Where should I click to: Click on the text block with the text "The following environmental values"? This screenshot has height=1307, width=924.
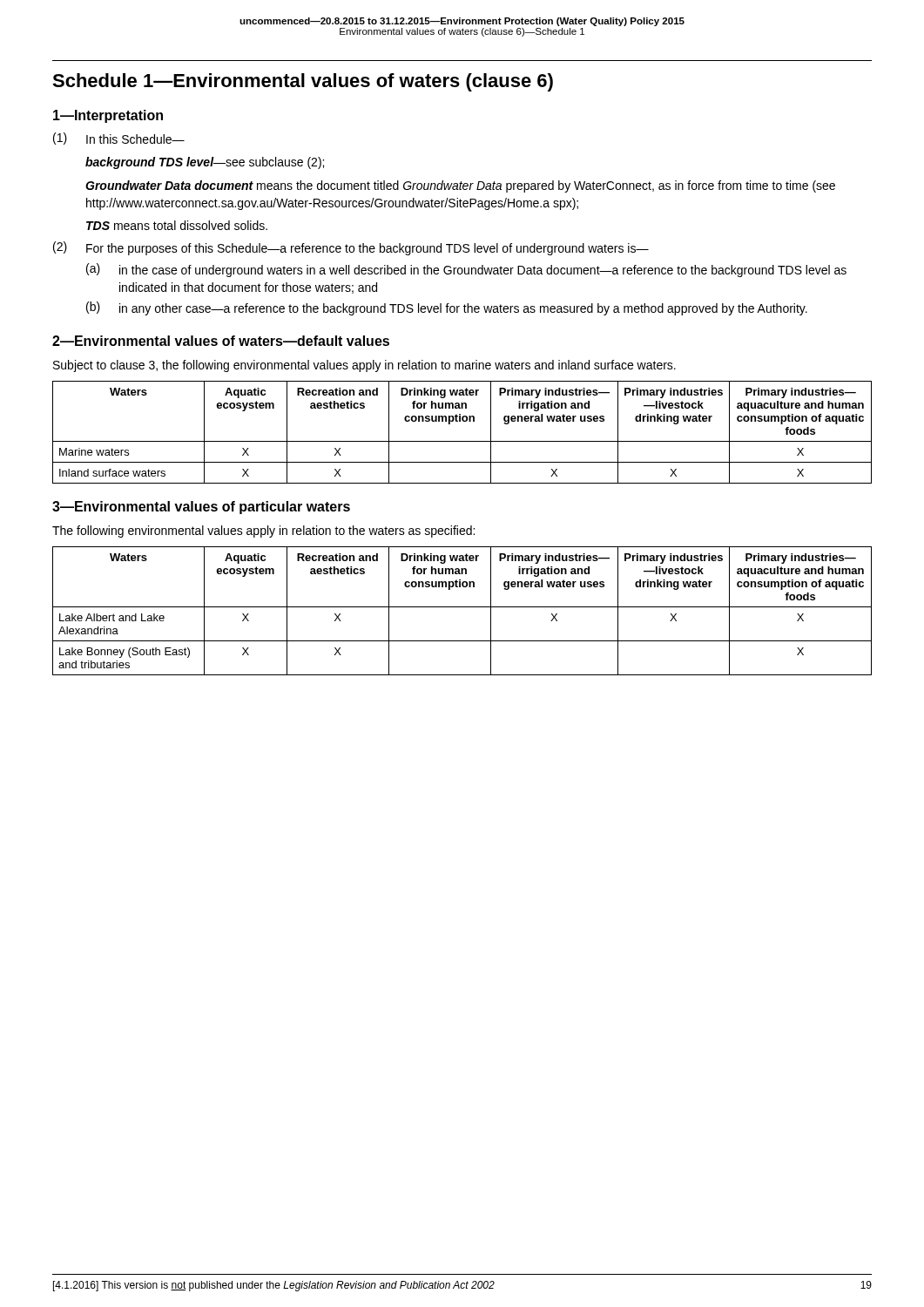264,531
